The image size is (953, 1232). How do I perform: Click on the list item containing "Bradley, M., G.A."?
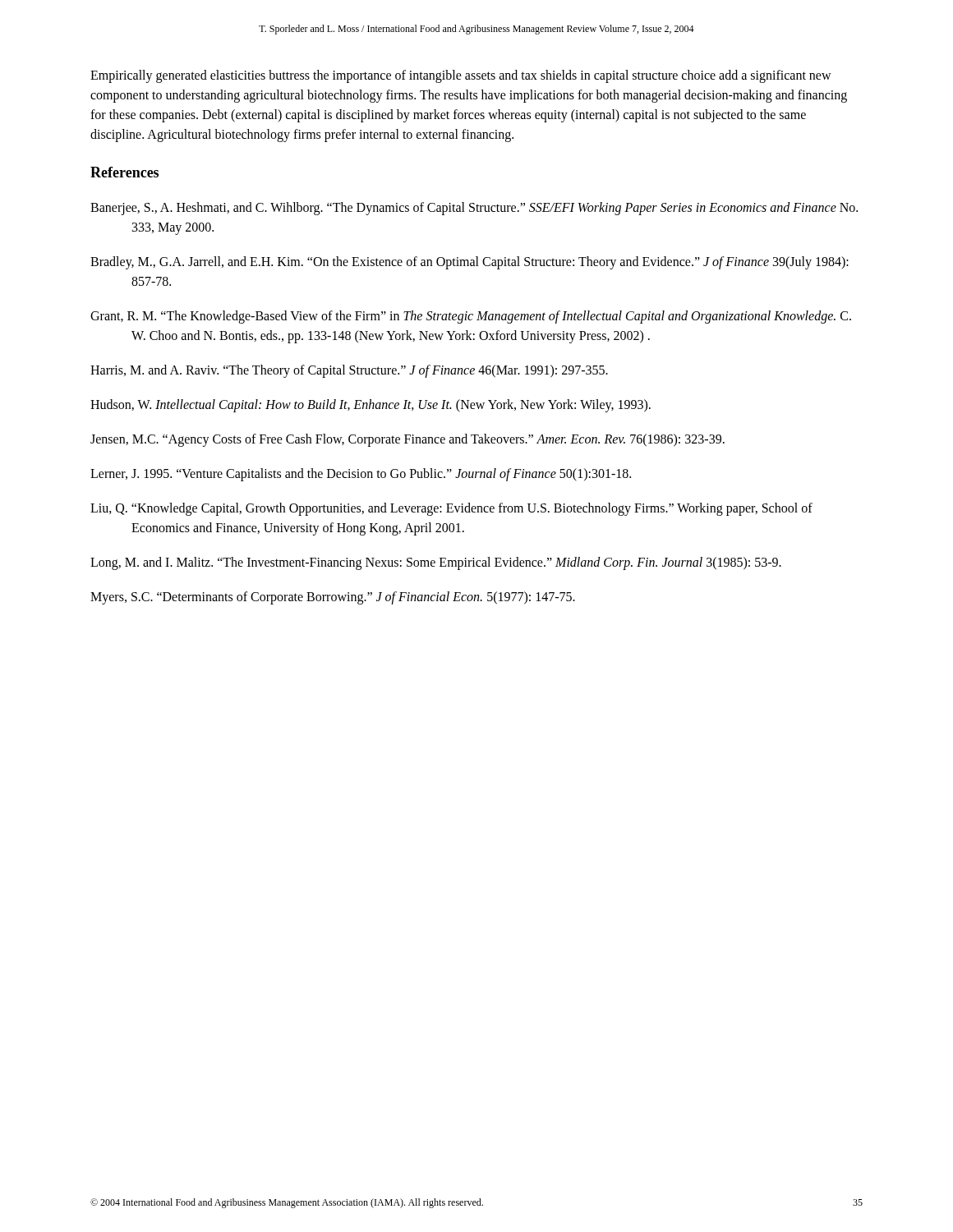(470, 271)
